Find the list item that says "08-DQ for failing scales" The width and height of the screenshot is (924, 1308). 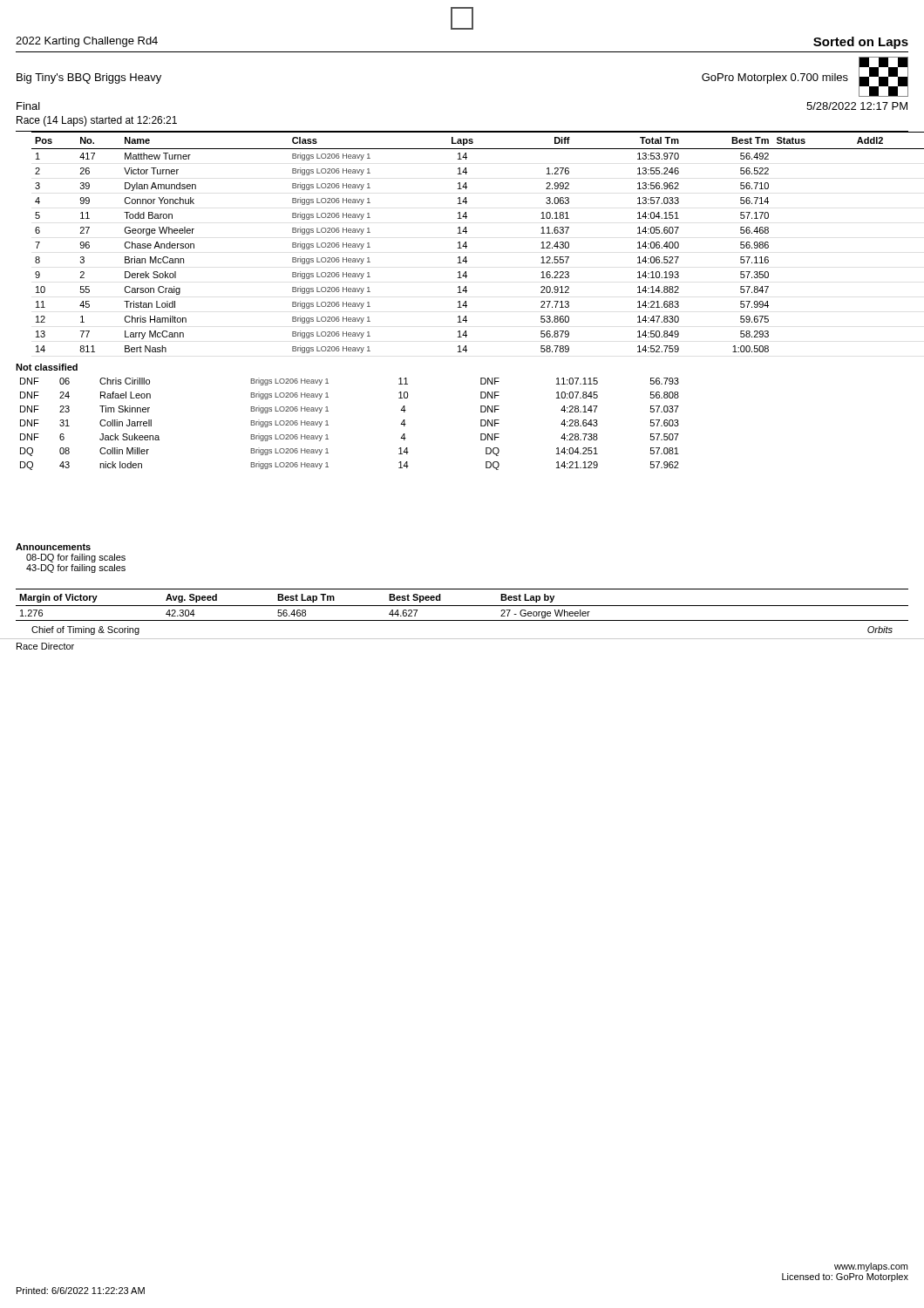click(x=76, y=557)
